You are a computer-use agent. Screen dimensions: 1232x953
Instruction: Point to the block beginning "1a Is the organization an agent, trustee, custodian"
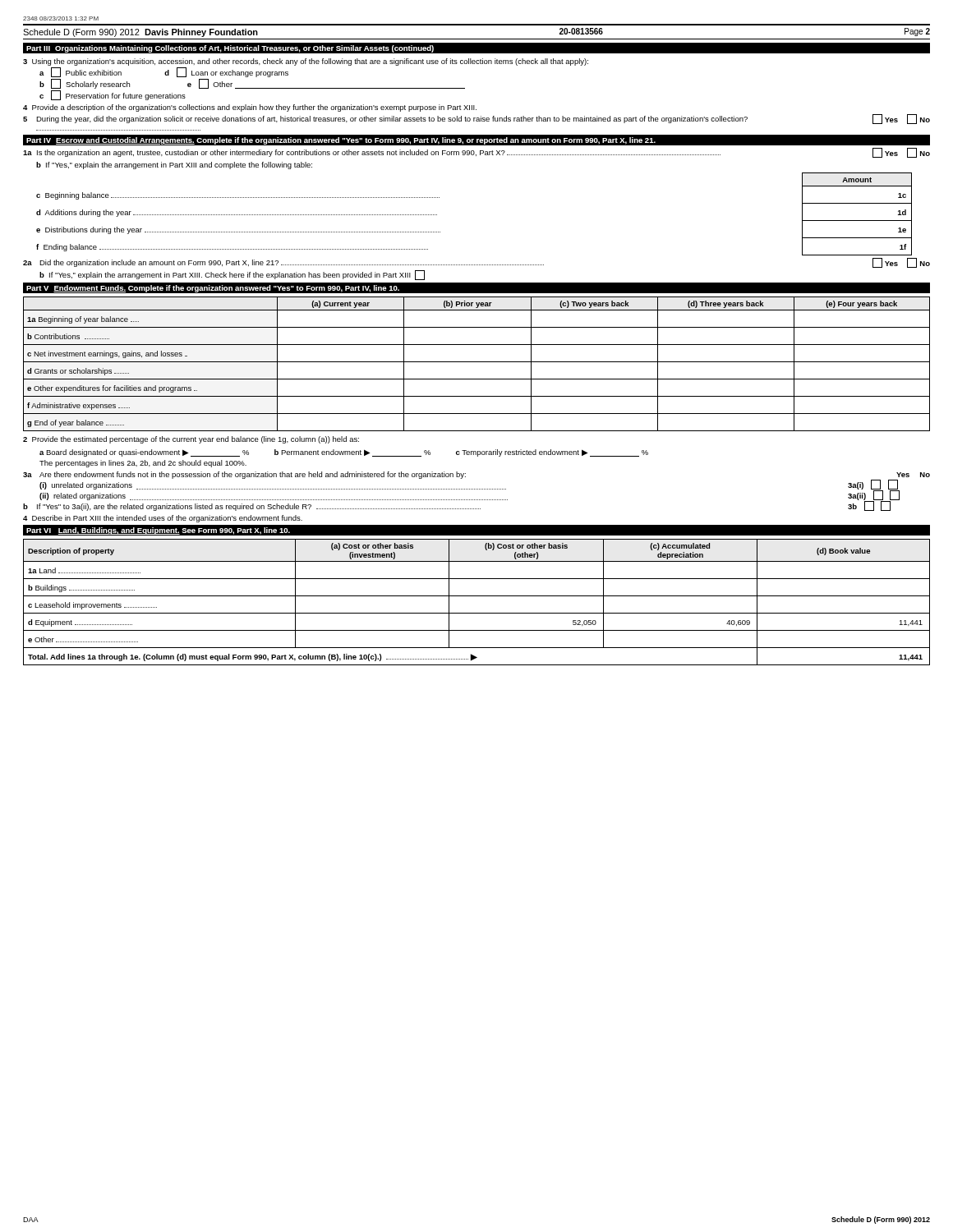tap(476, 153)
